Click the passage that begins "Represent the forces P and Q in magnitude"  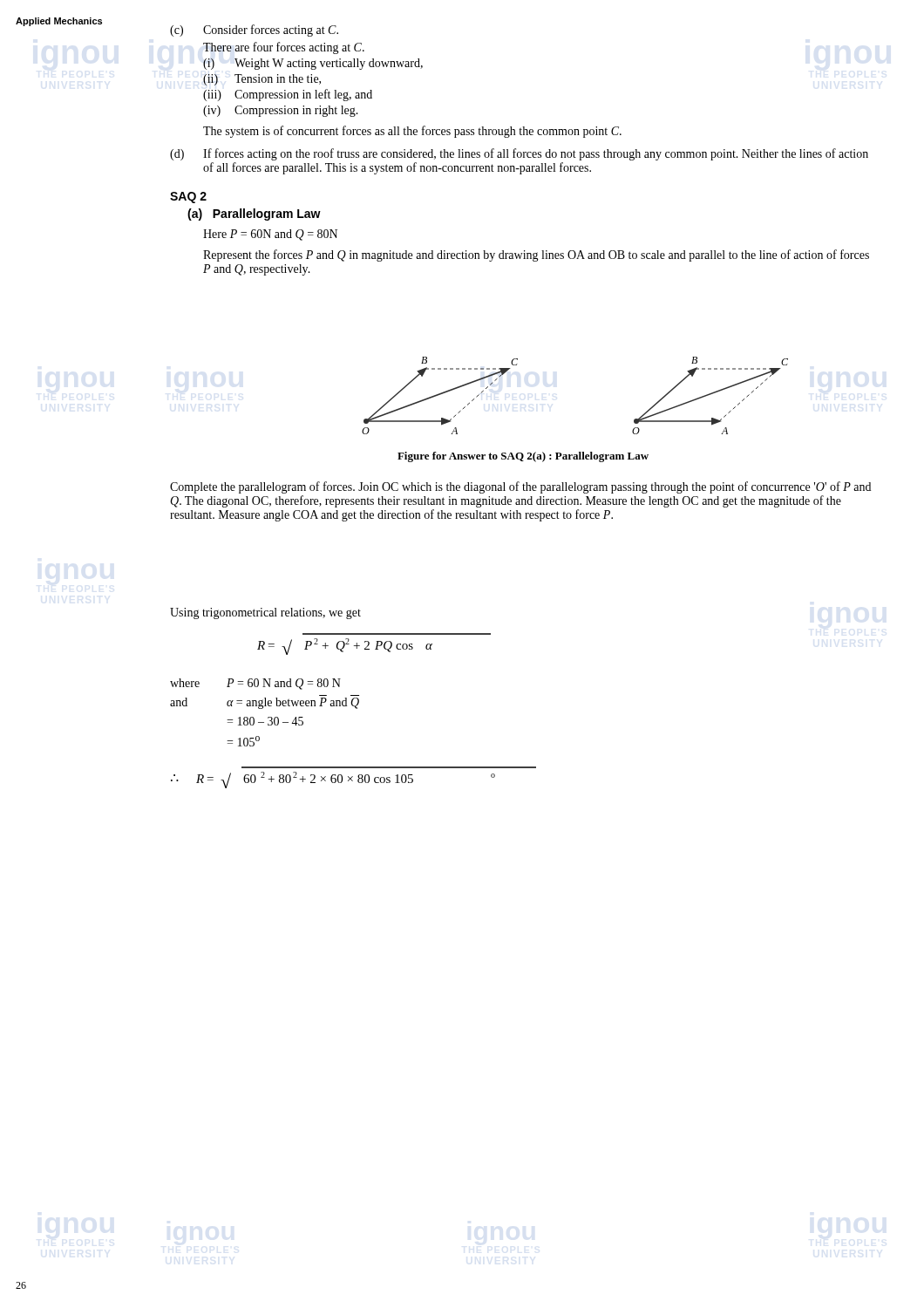coord(536,262)
